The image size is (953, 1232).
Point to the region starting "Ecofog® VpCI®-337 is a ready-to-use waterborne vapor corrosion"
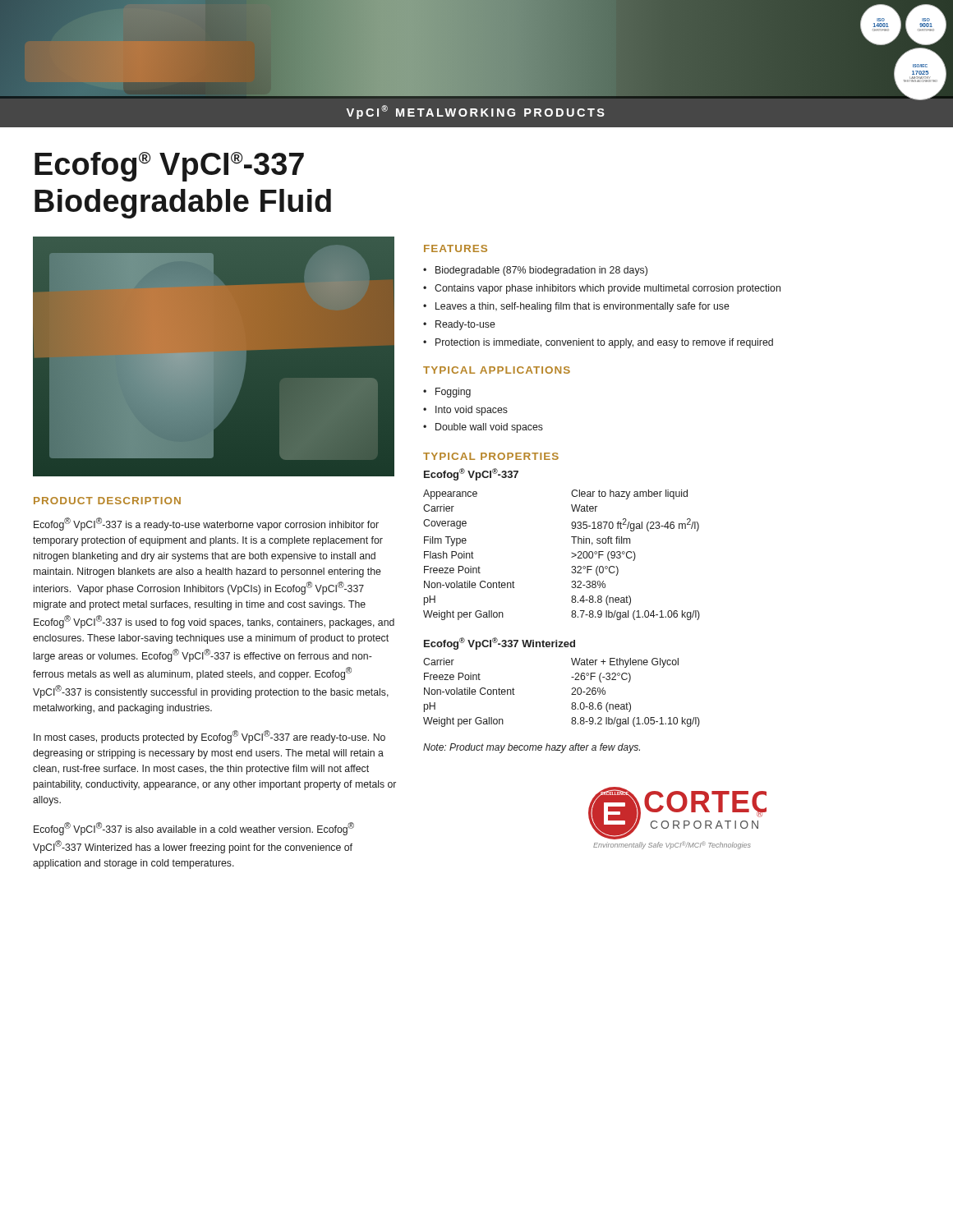tap(214, 615)
